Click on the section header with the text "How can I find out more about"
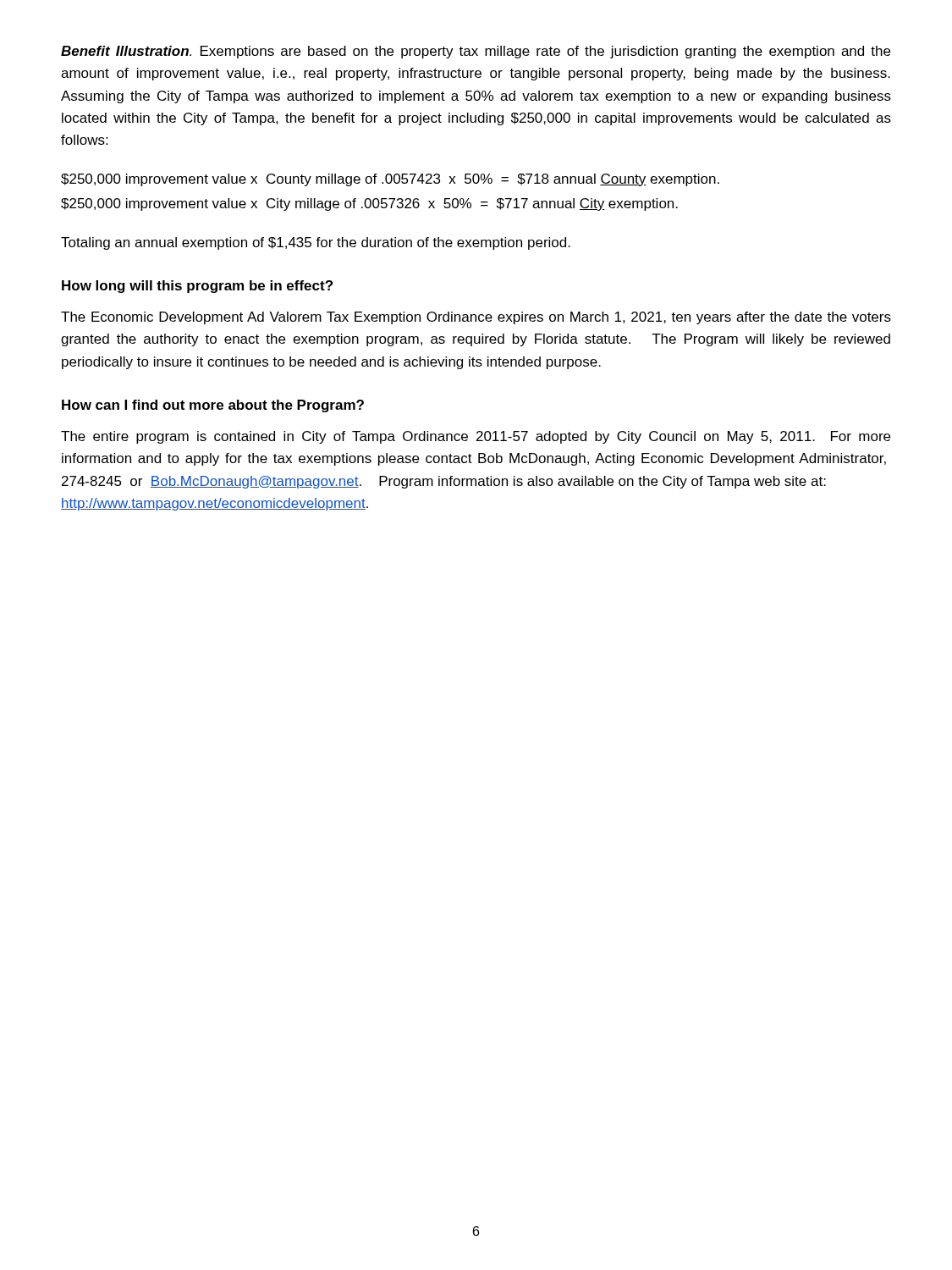Screen dimensions: 1270x952 (x=213, y=405)
